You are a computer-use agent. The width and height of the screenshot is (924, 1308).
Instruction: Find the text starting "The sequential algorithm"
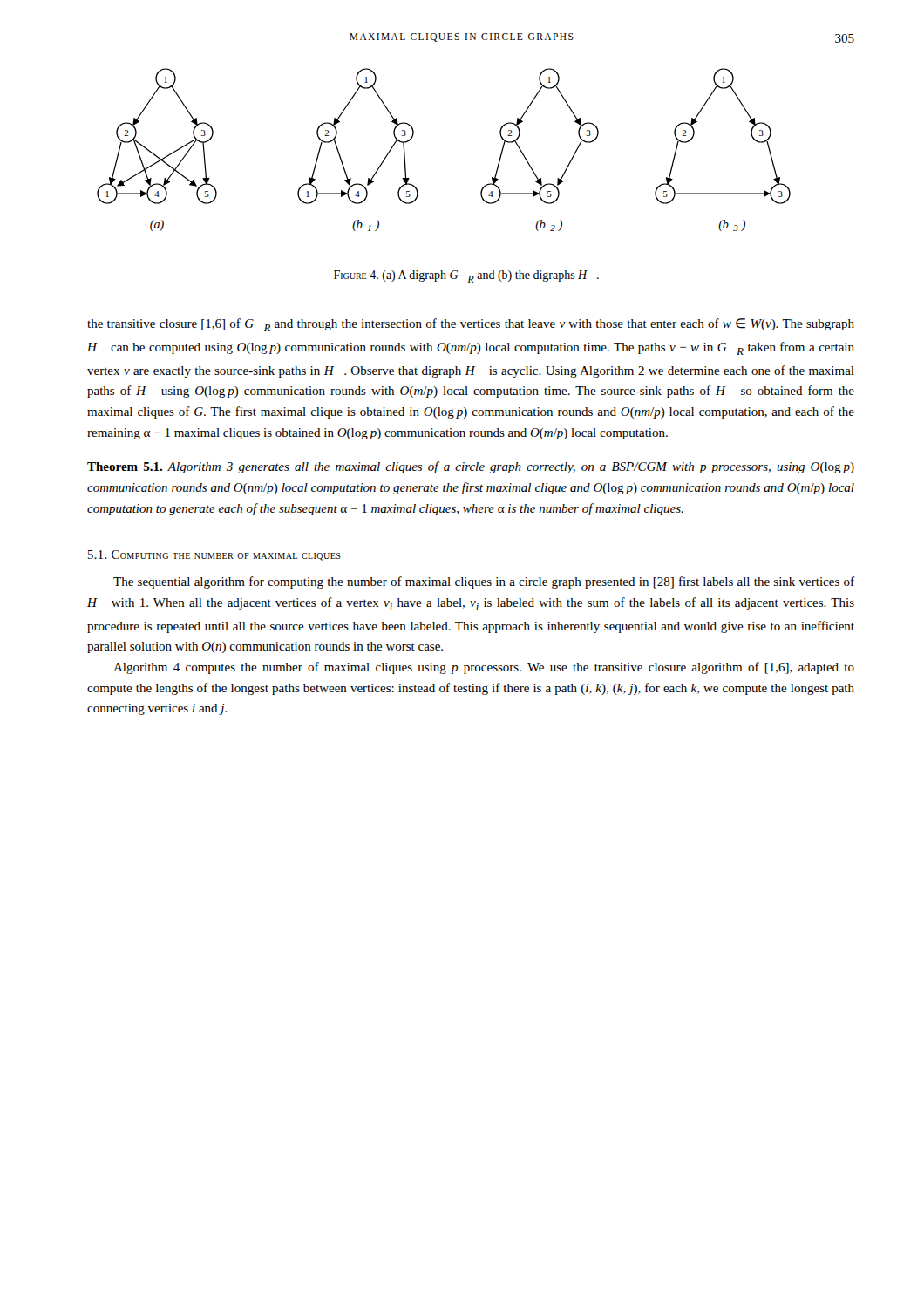[x=484, y=582]
